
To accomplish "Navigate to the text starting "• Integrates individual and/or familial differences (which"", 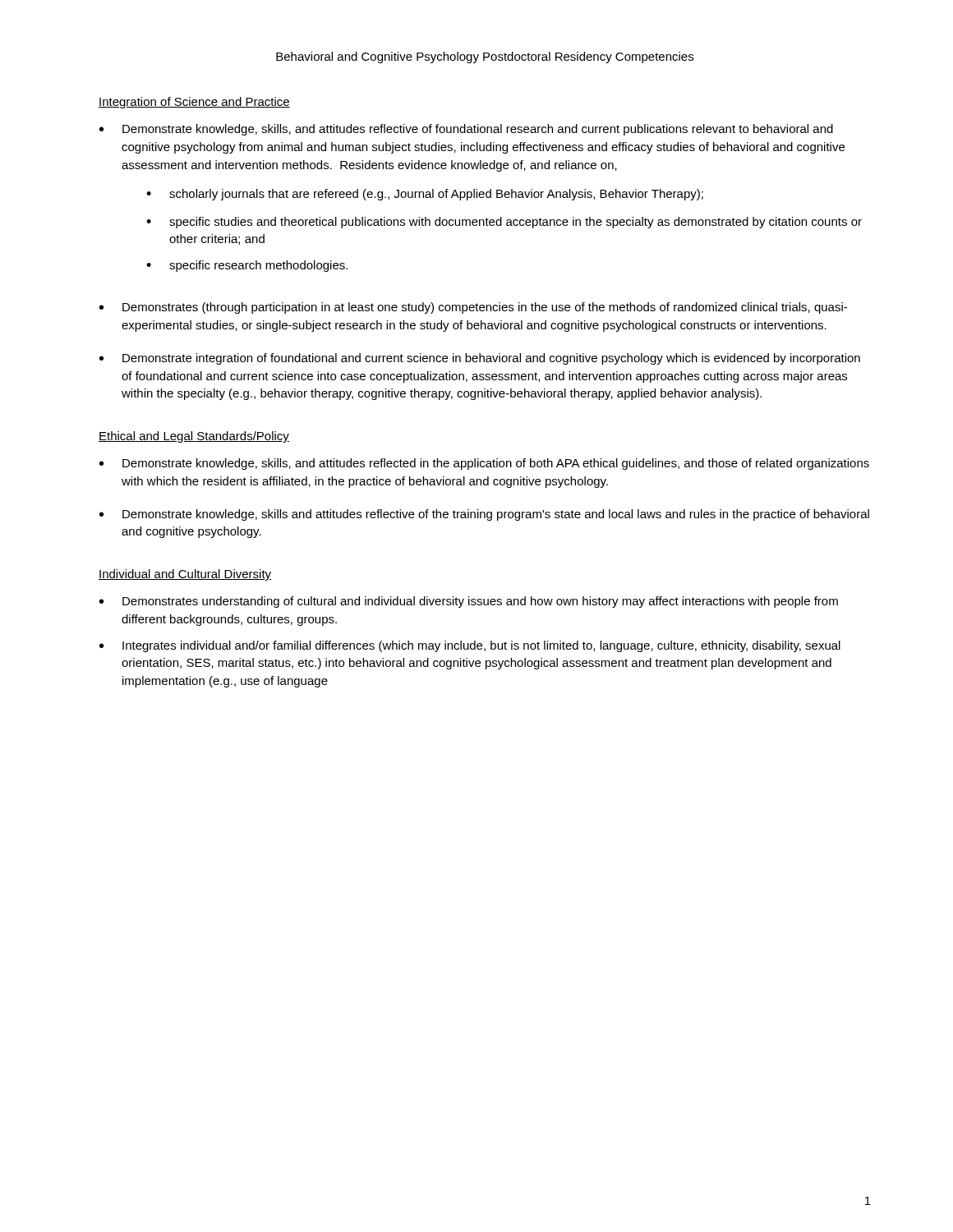I will click(485, 663).
